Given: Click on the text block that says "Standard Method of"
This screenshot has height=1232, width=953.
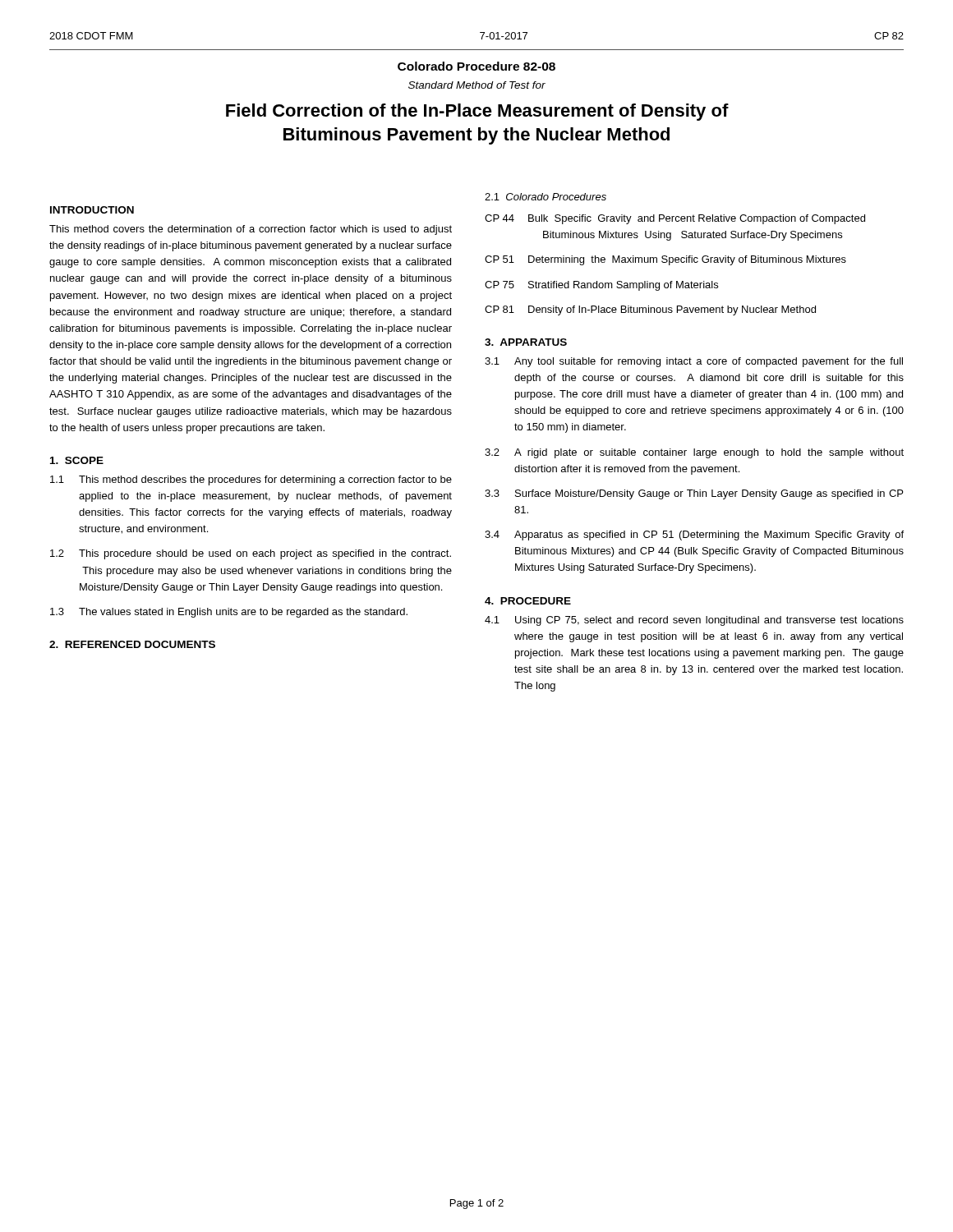Looking at the screenshot, I should tap(476, 85).
